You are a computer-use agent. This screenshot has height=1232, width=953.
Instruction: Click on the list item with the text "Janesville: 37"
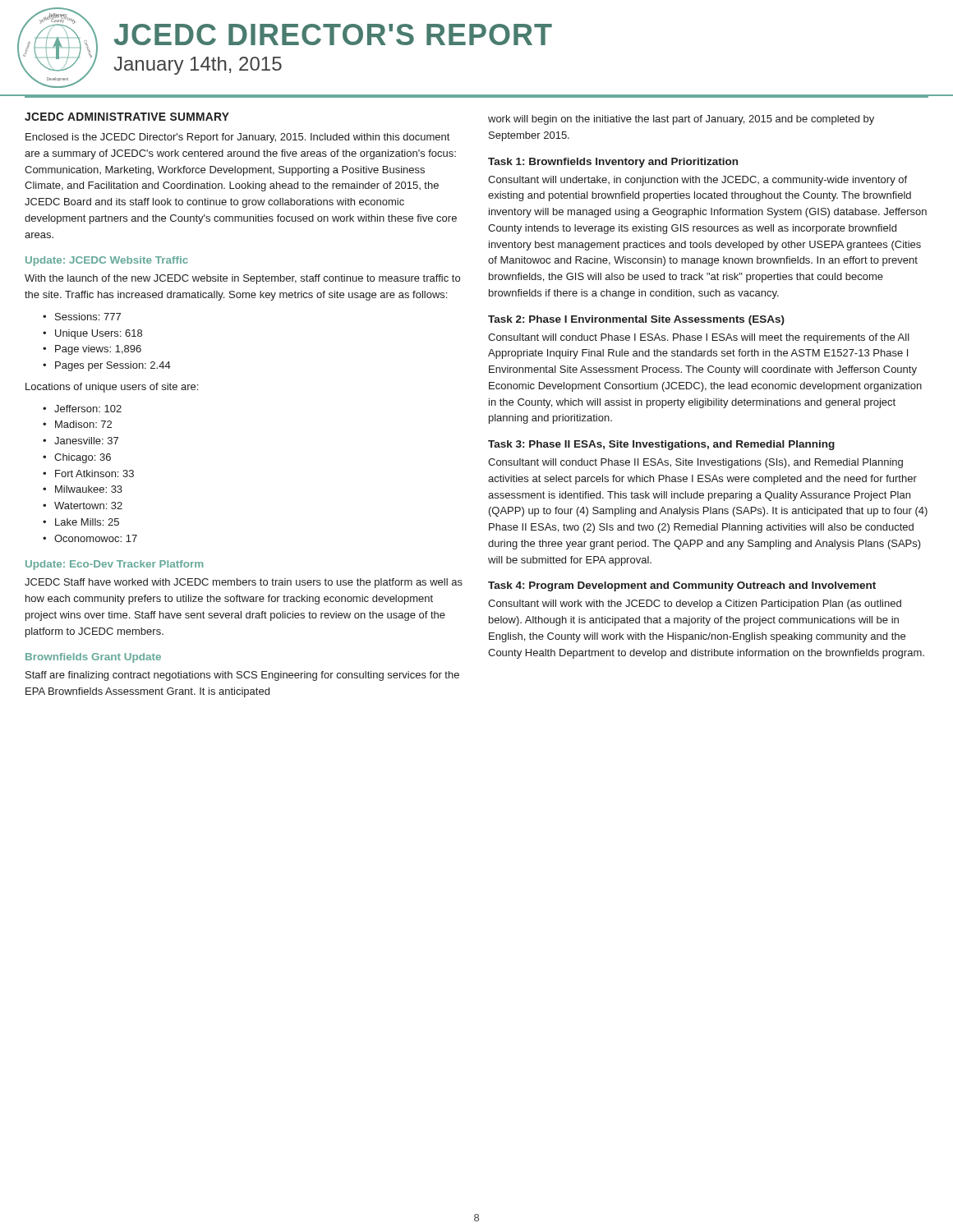coord(87,441)
